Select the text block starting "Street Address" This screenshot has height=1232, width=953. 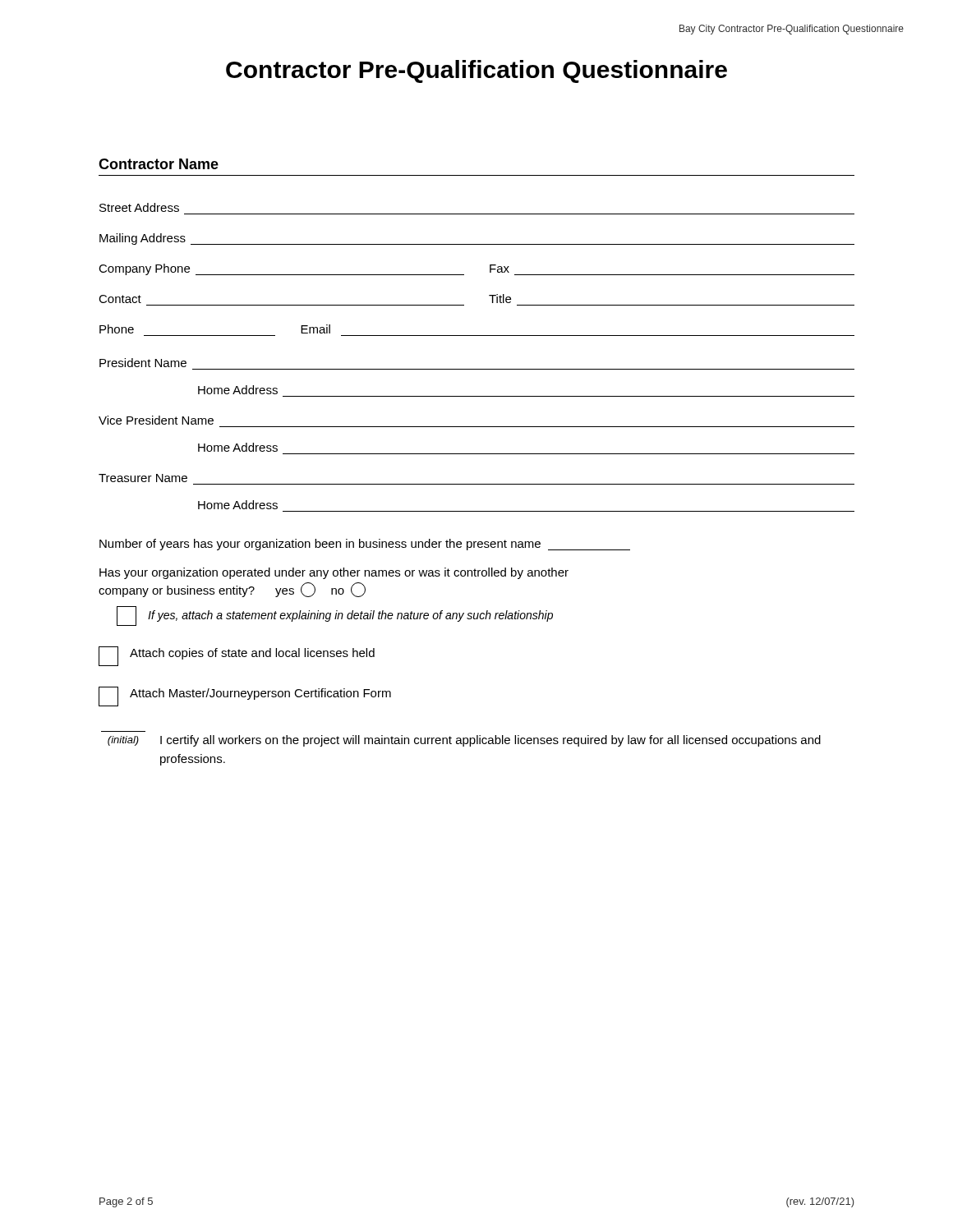click(476, 207)
